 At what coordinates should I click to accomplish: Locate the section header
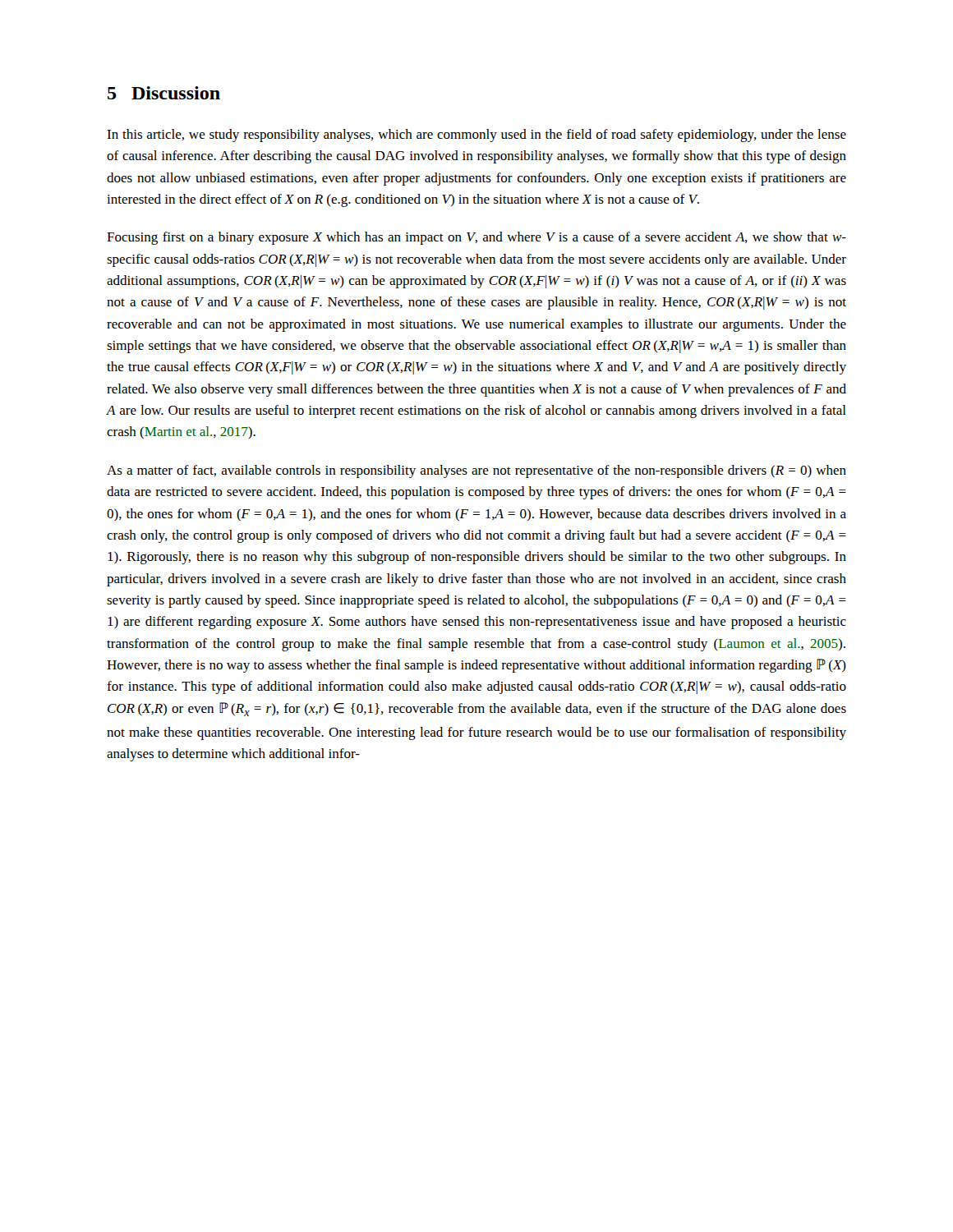[164, 93]
